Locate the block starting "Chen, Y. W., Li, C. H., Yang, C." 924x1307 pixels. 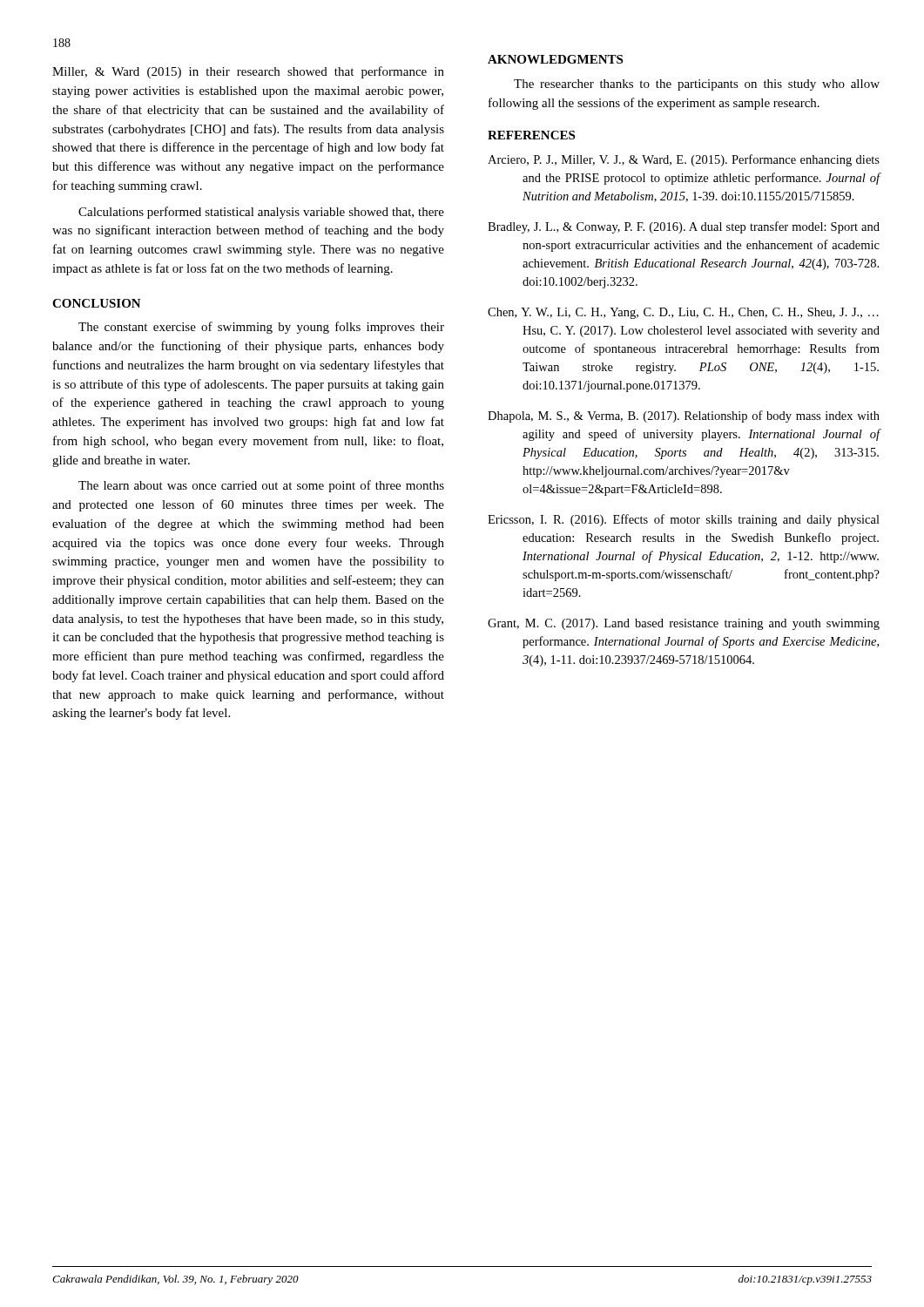click(x=684, y=349)
